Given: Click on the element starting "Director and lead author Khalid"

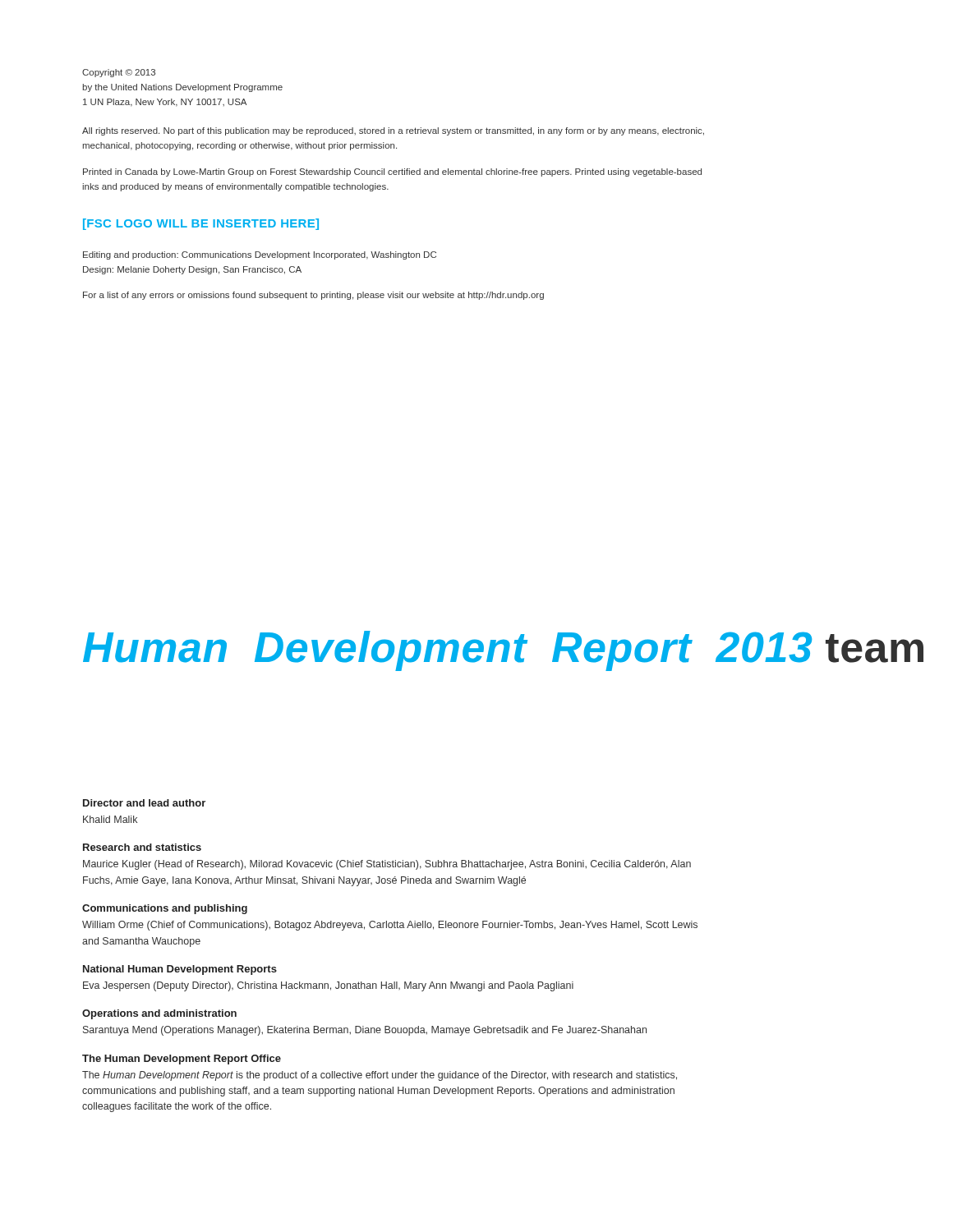Looking at the screenshot, I should coord(144,803).
